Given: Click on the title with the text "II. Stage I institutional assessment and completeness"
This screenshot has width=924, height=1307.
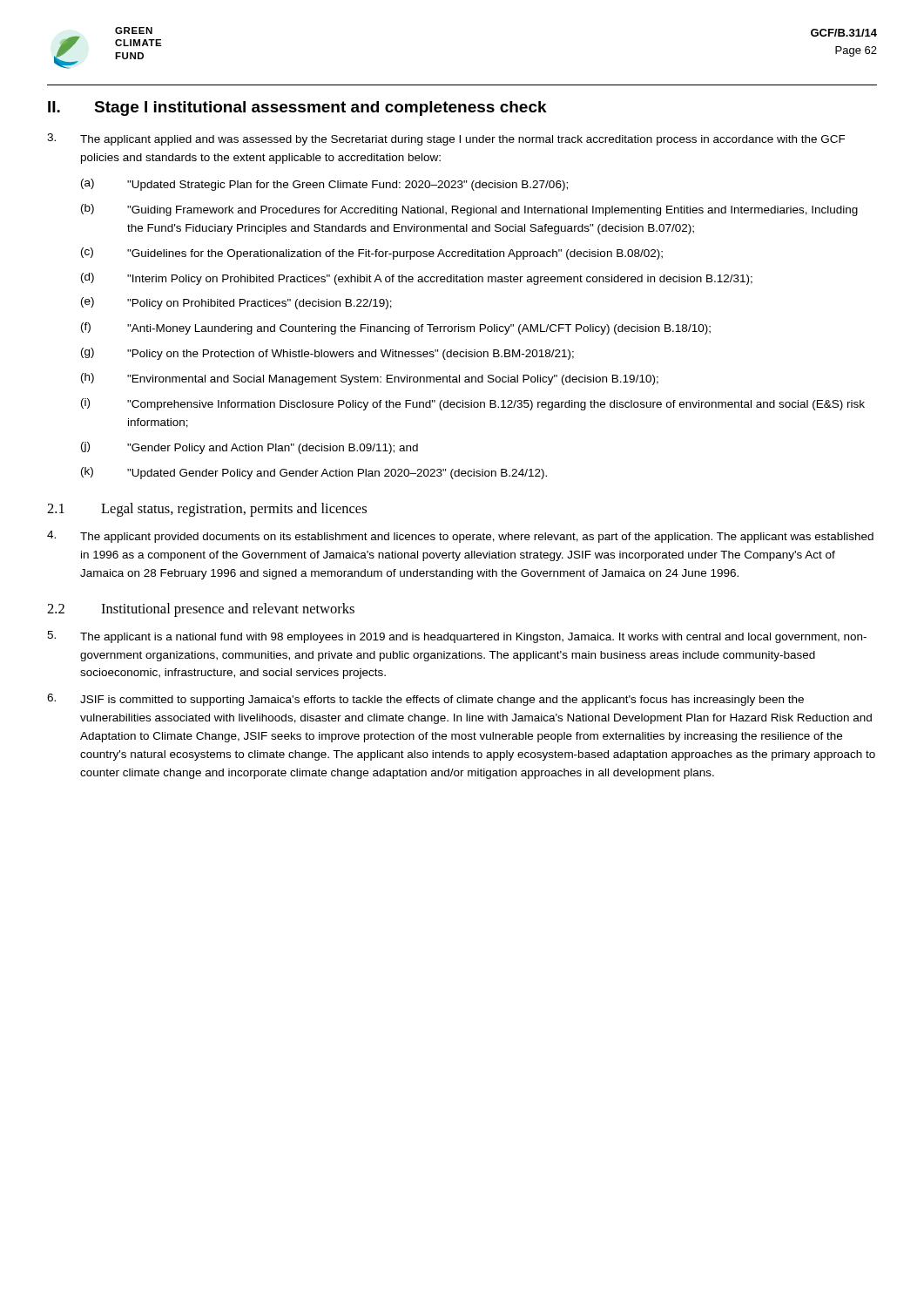Looking at the screenshot, I should (x=297, y=107).
